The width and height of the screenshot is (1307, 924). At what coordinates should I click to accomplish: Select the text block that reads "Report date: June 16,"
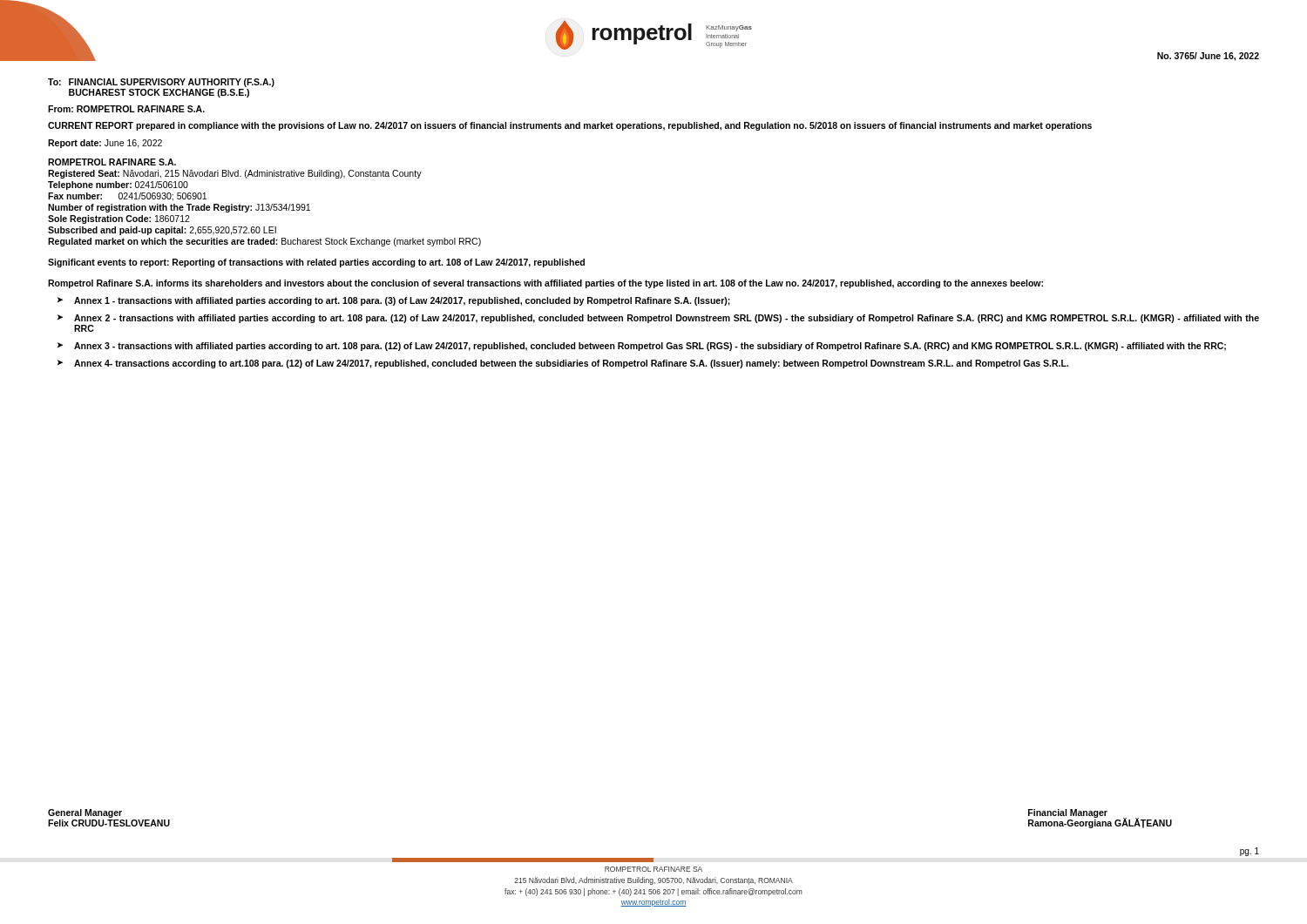pos(105,143)
